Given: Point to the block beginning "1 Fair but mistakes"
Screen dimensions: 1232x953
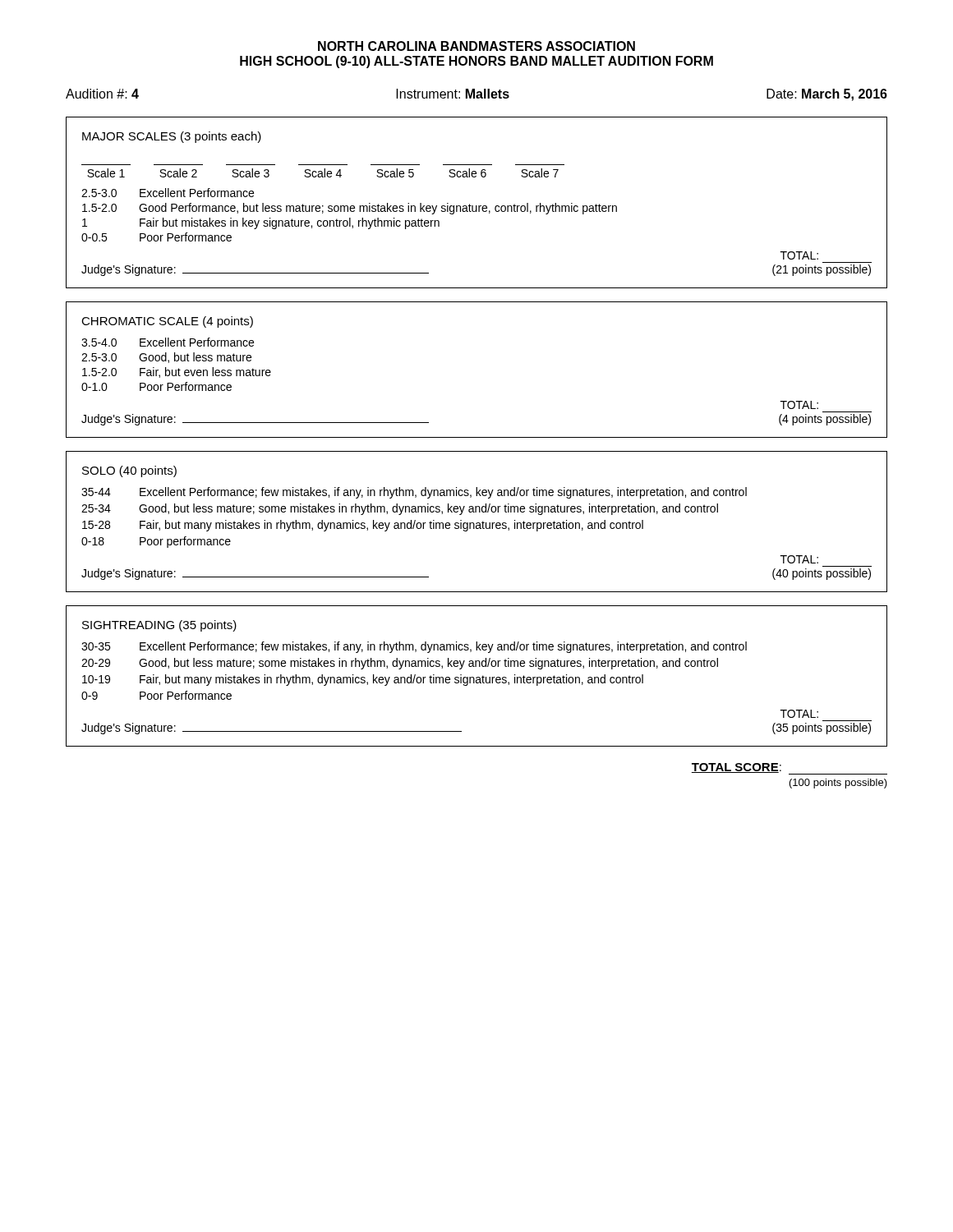Looking at the screenshot, I should (476, 223).
